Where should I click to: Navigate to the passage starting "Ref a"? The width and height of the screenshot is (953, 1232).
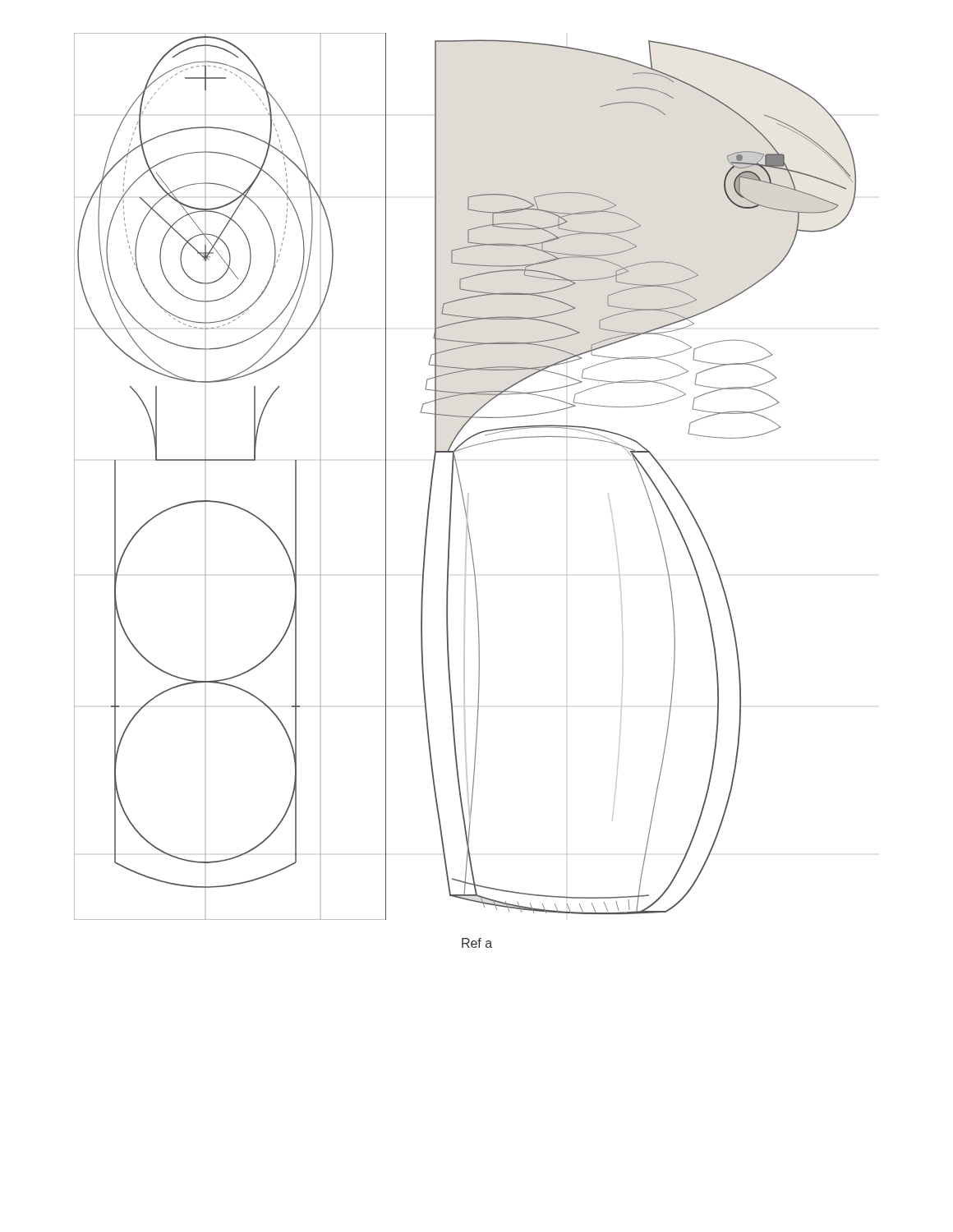[x=476, y=943]
